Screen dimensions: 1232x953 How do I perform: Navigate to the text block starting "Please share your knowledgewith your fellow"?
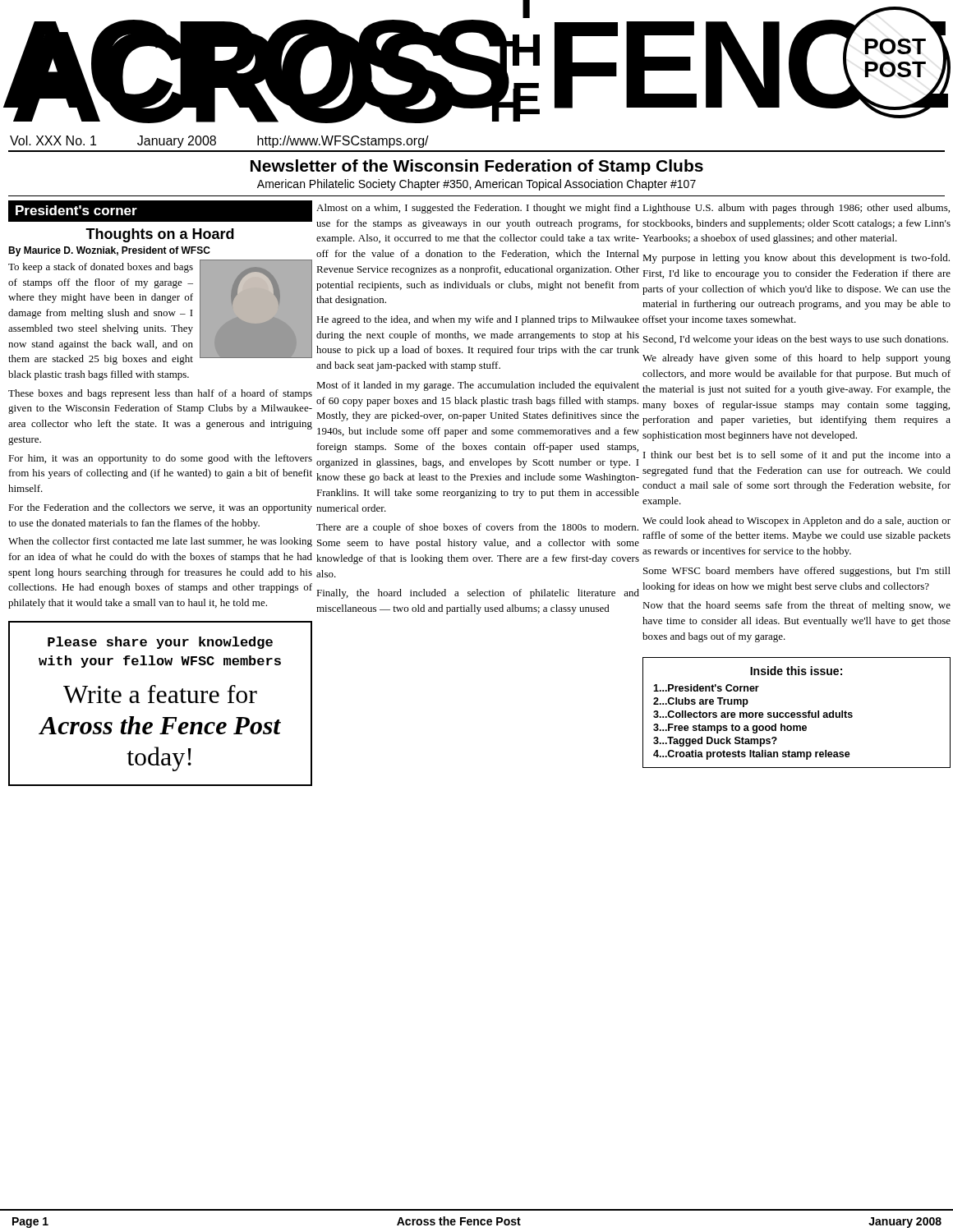pos(160,703)
